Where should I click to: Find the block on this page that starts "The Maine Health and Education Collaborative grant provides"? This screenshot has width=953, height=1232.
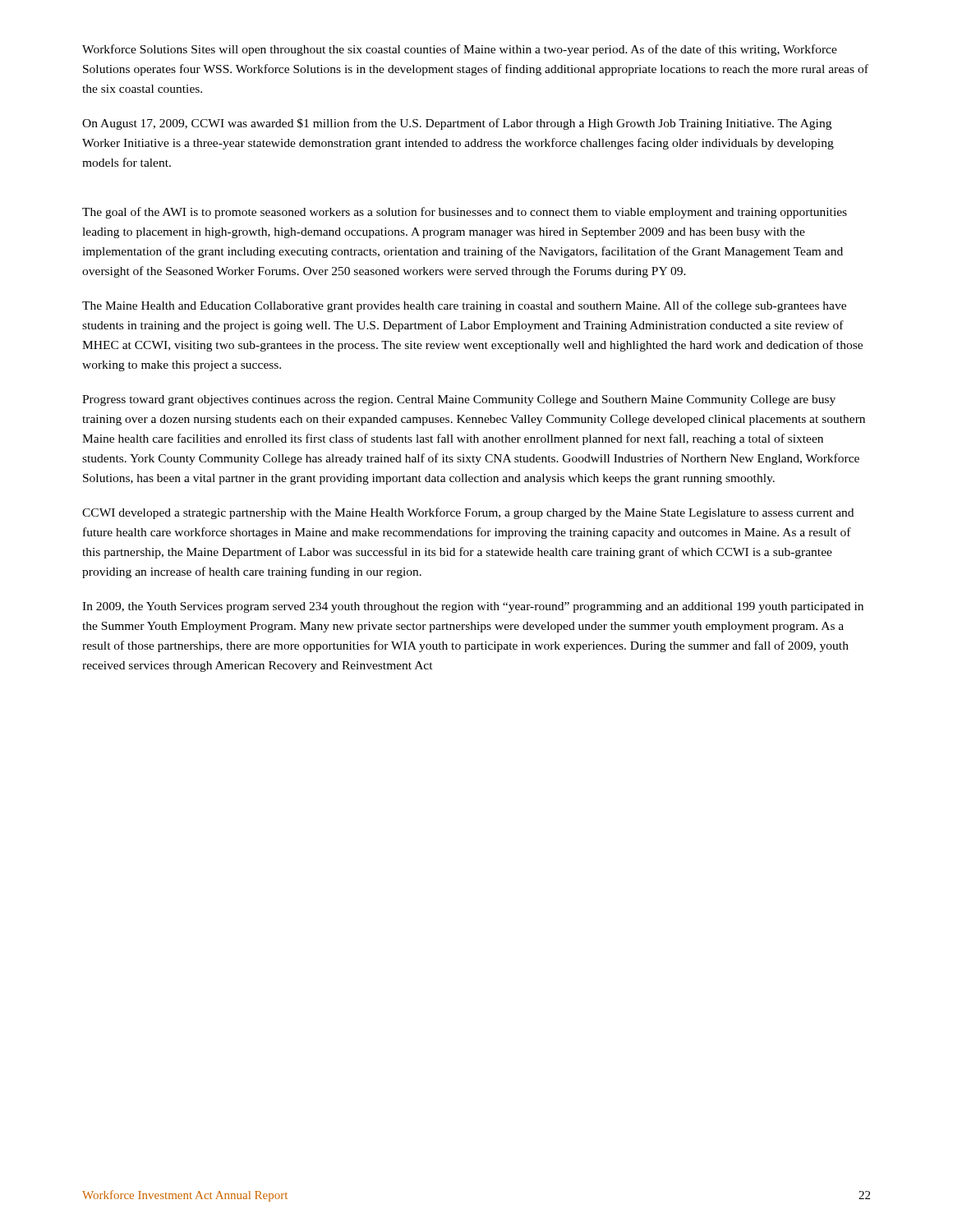(473, 335)
